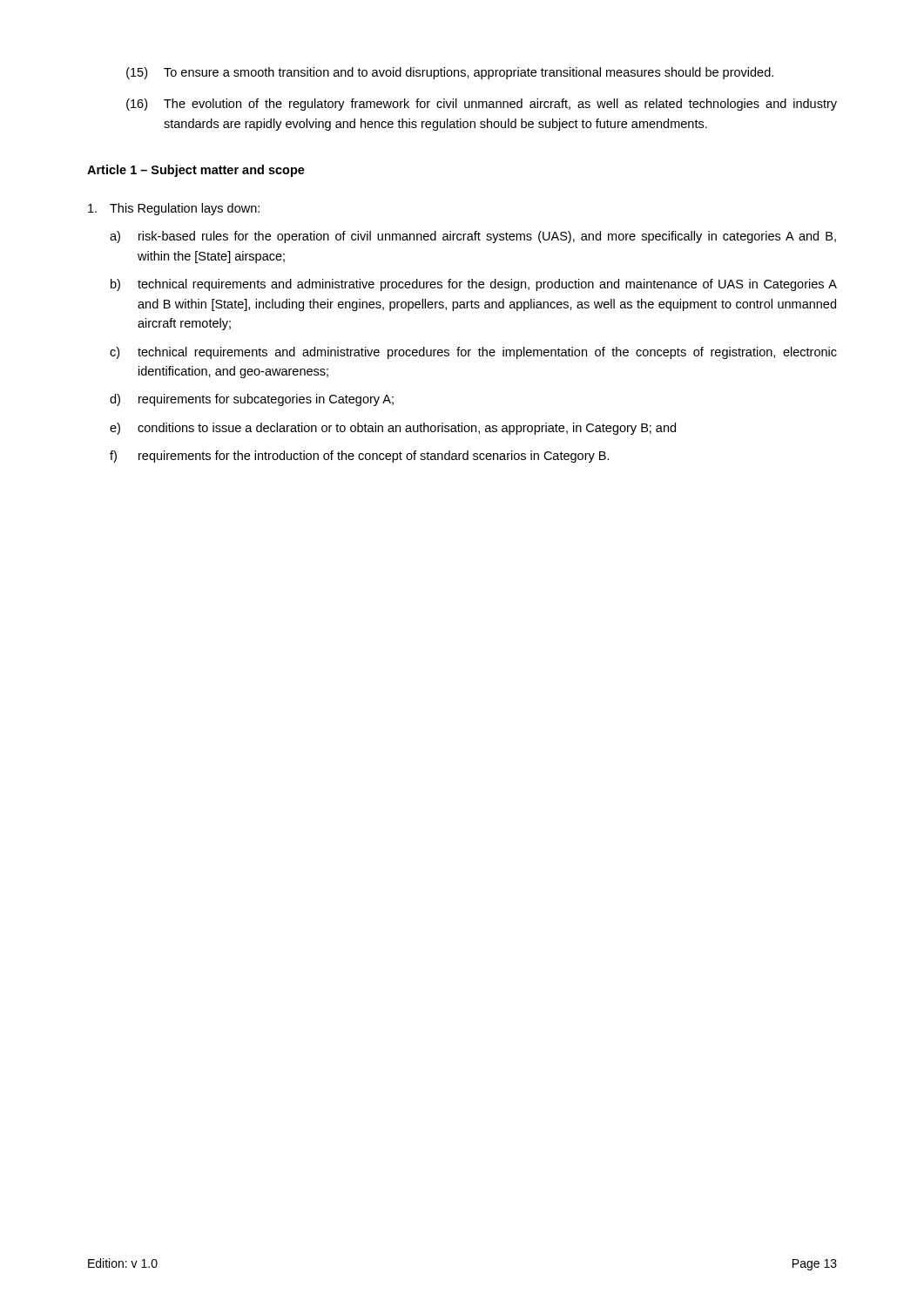Find the text starting "(15) To ensure a smooth transition and to"
Image resolution: width=924 pixels, height=1307 pixels.
[462, 73]
